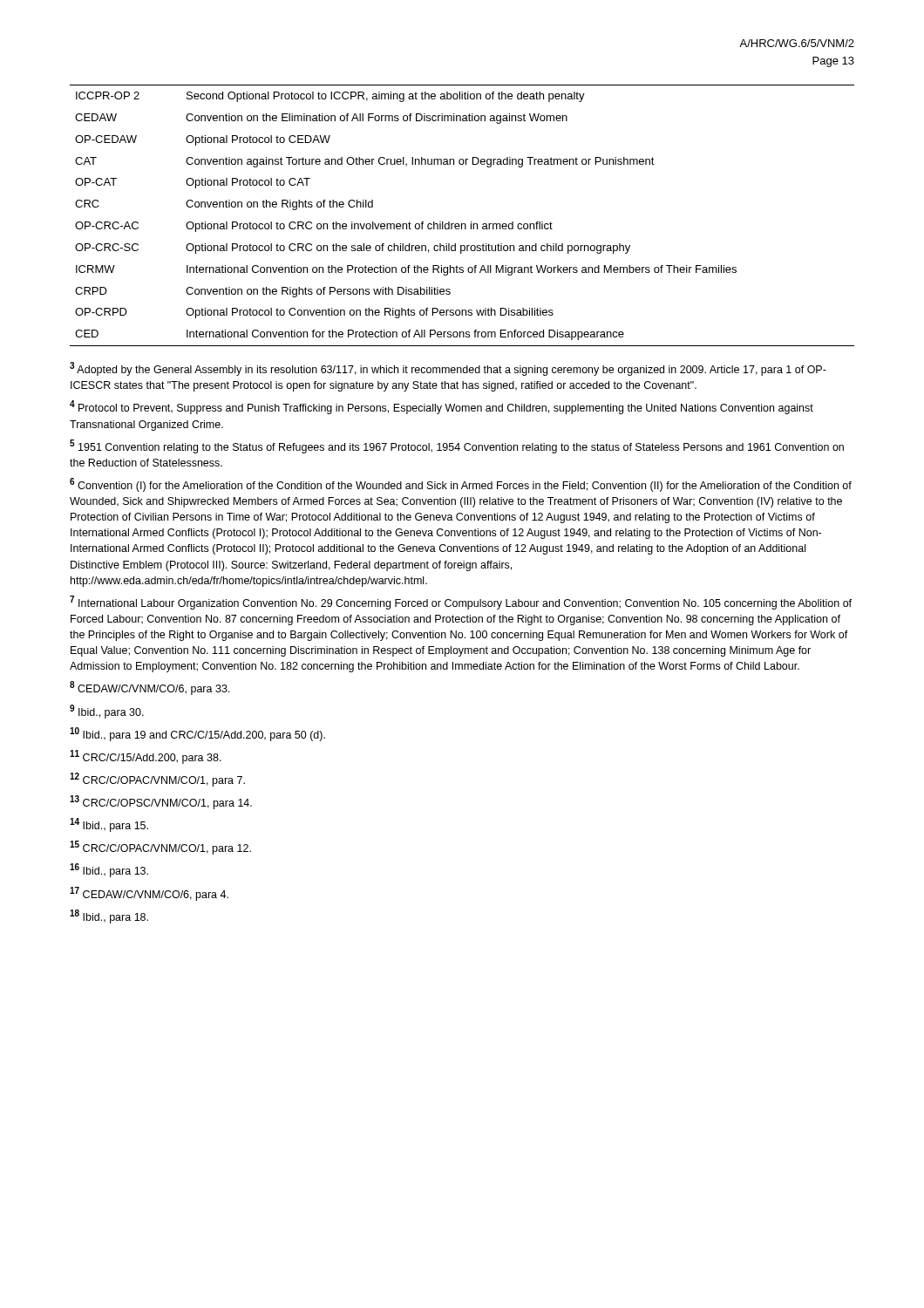Screen dimensions: 1308x924
Task: Where does it say "9 Ibid., para 30."?
Action: click(x=107, y=711)
